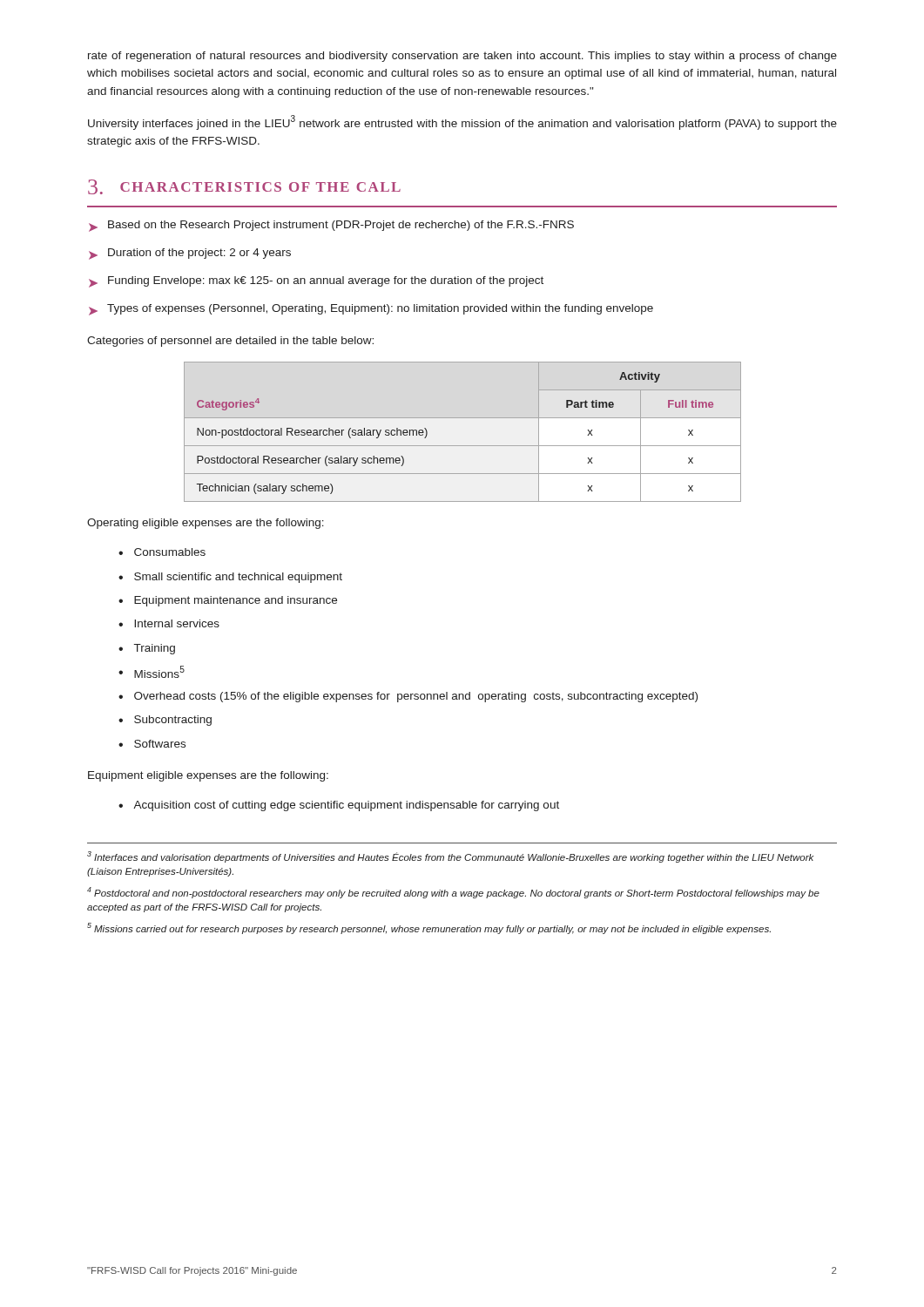
Task: Navigate to the text block starting "• Acquisition cost of"
Action: coord(339,806)
